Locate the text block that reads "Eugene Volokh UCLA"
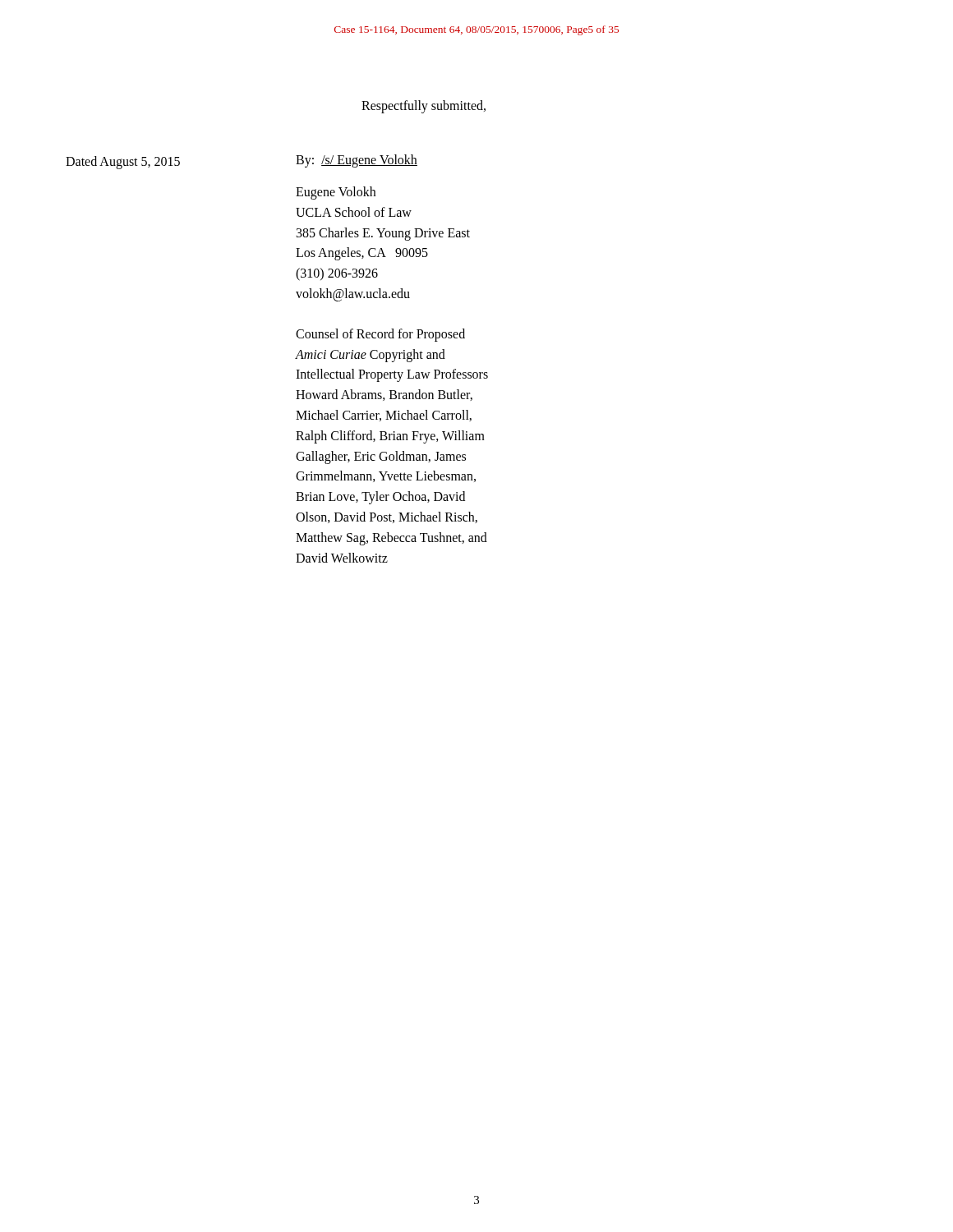Image resolution: width=953 pixels, height=1232 pixels. tap(383, 243)
